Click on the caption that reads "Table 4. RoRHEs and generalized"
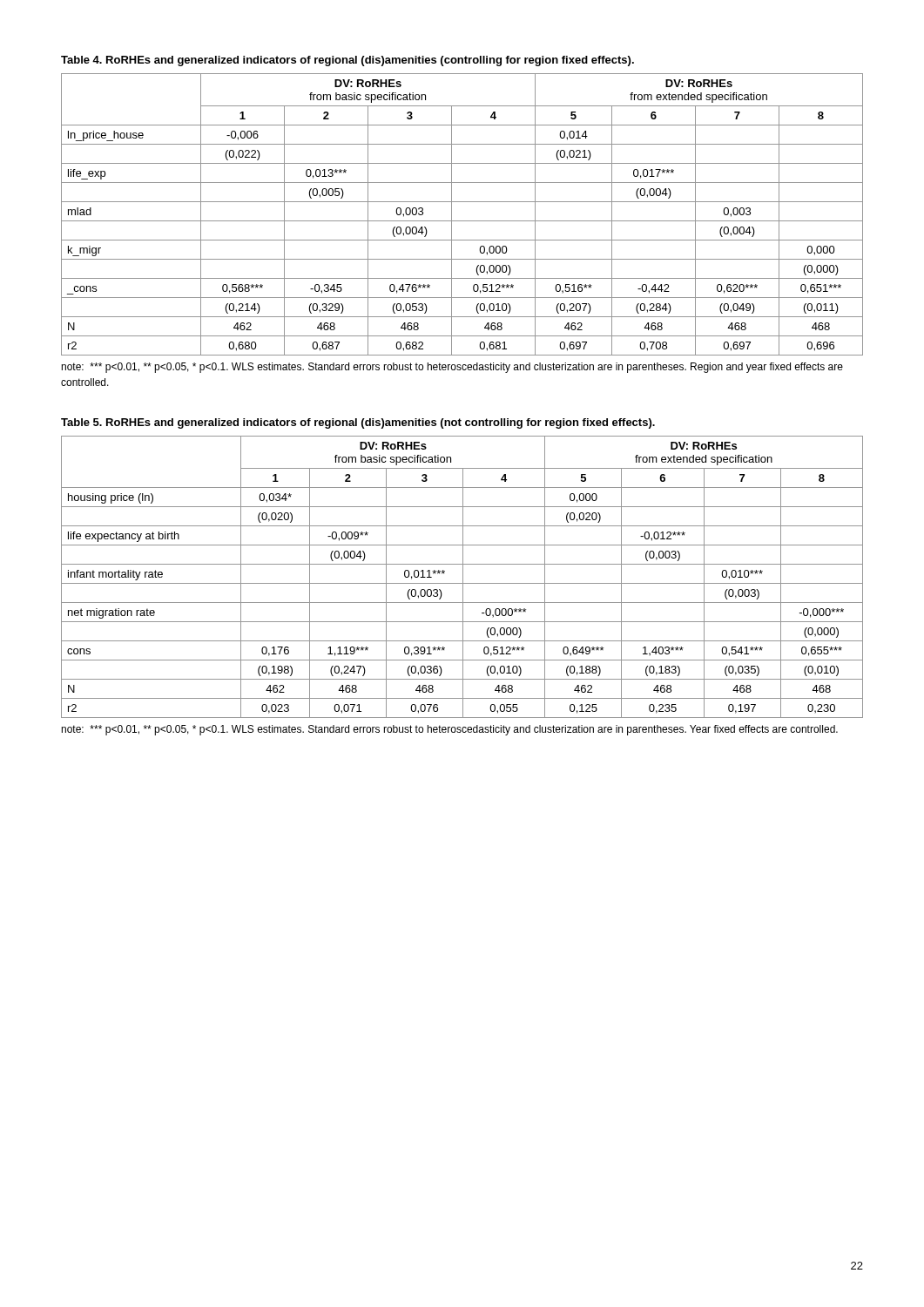Viewport: 924px width, 1307px height. [x=348, y=60]
